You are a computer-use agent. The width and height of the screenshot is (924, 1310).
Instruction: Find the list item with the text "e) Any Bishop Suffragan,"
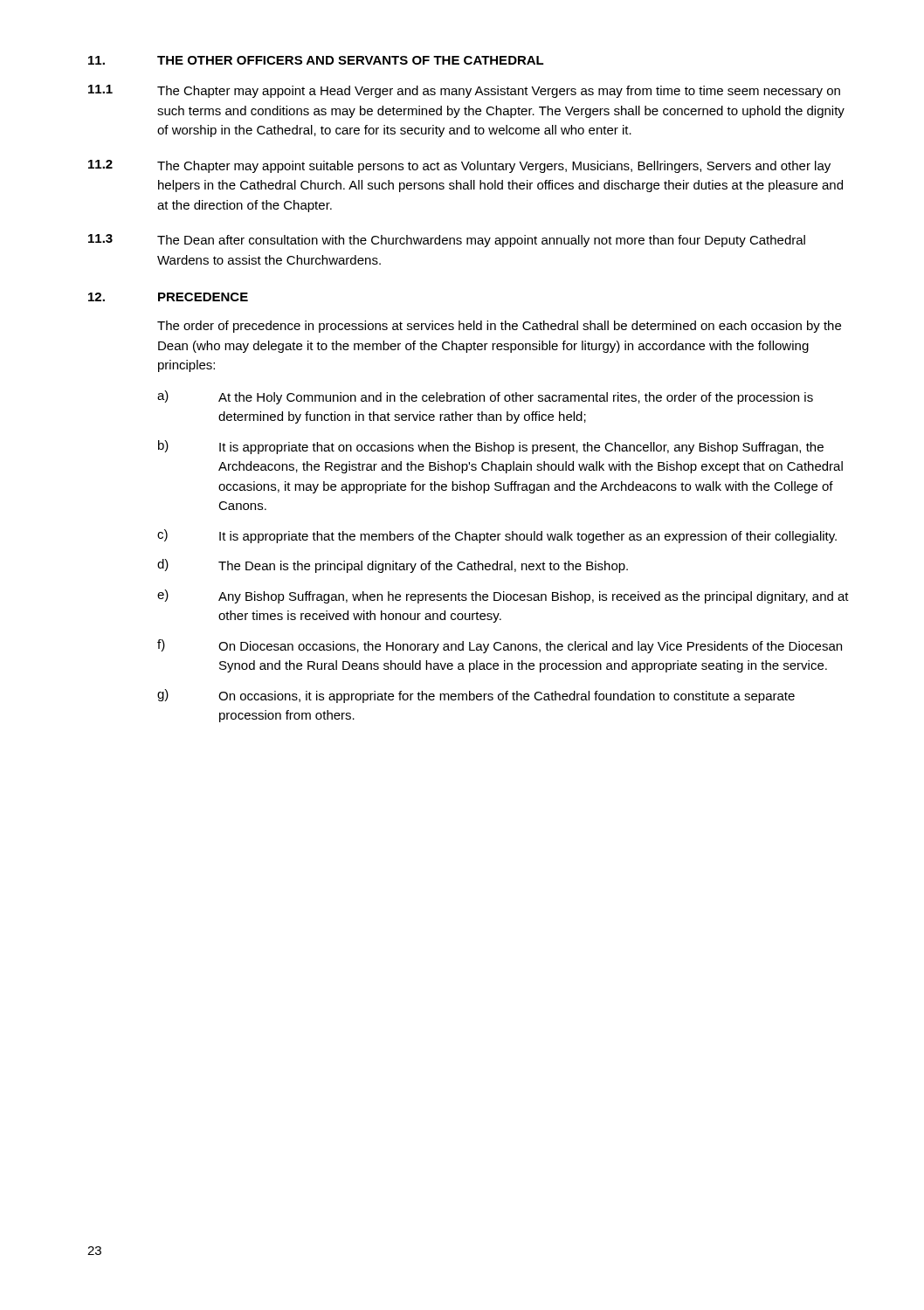tap(506, 606)
